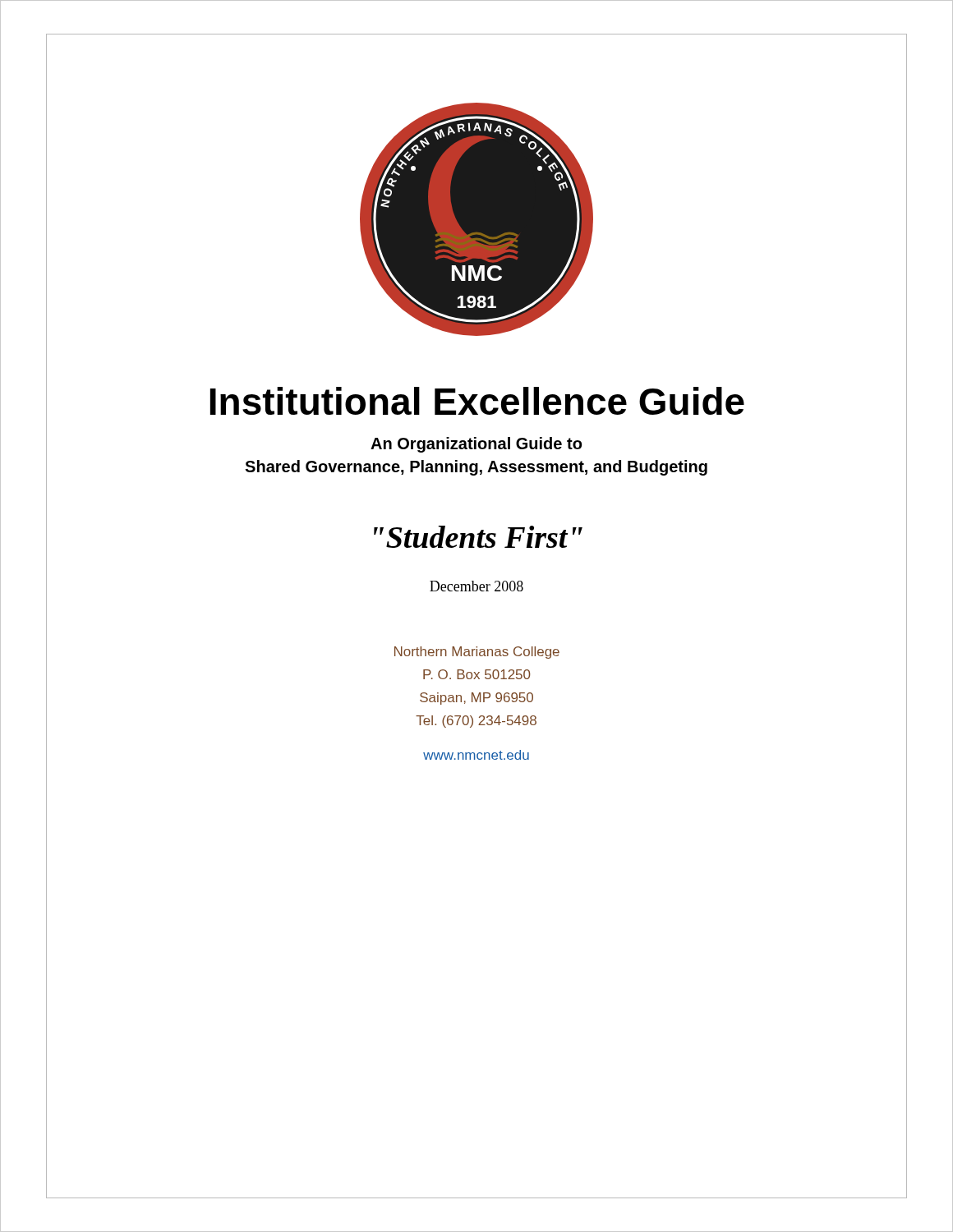953x1232 pixels.
Task: Find the text block starting "Institutional Excellence Guide An Organizational Guide"
Action: click(x=476, y=429)
